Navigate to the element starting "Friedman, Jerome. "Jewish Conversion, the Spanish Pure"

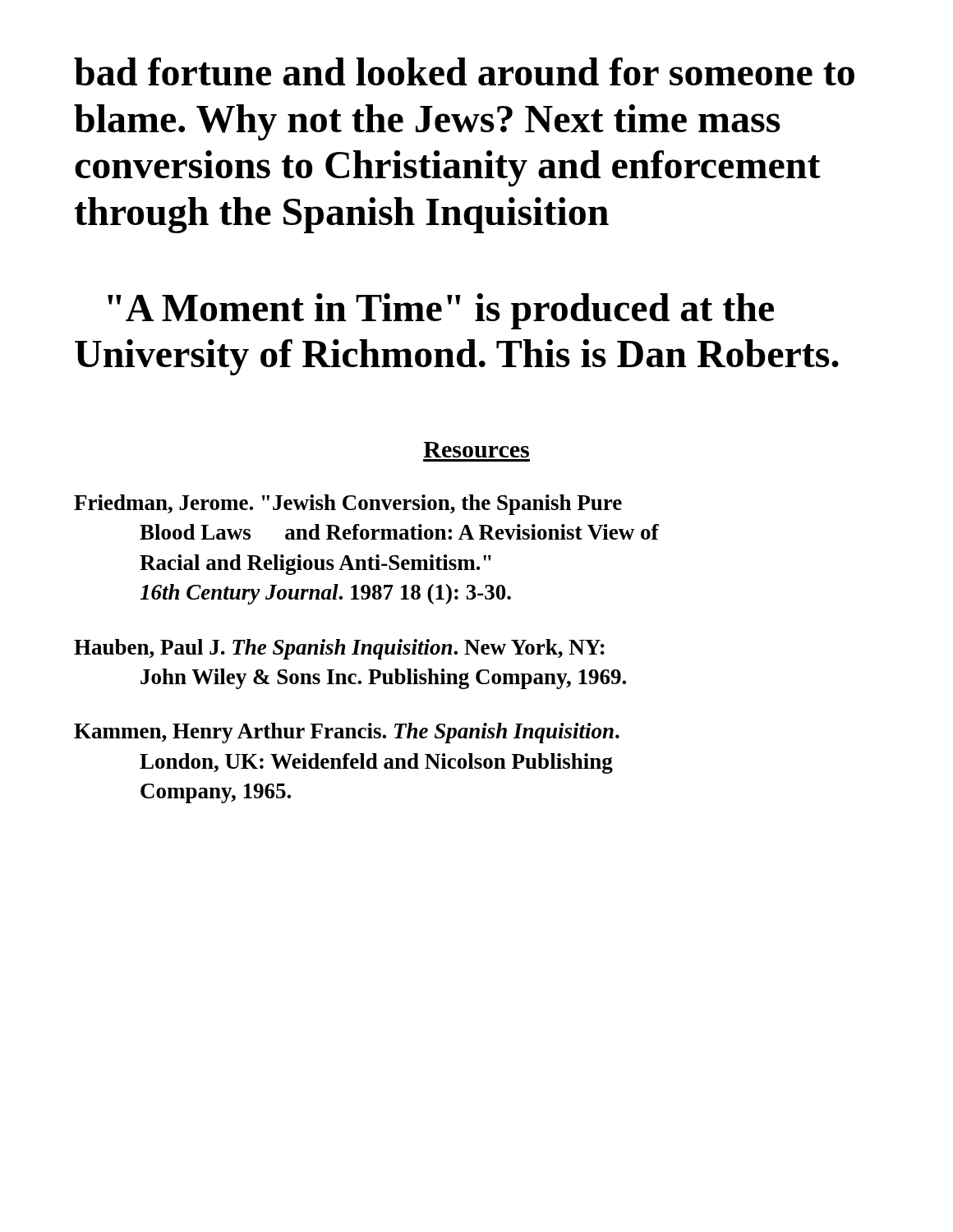[x=476, y=549]
